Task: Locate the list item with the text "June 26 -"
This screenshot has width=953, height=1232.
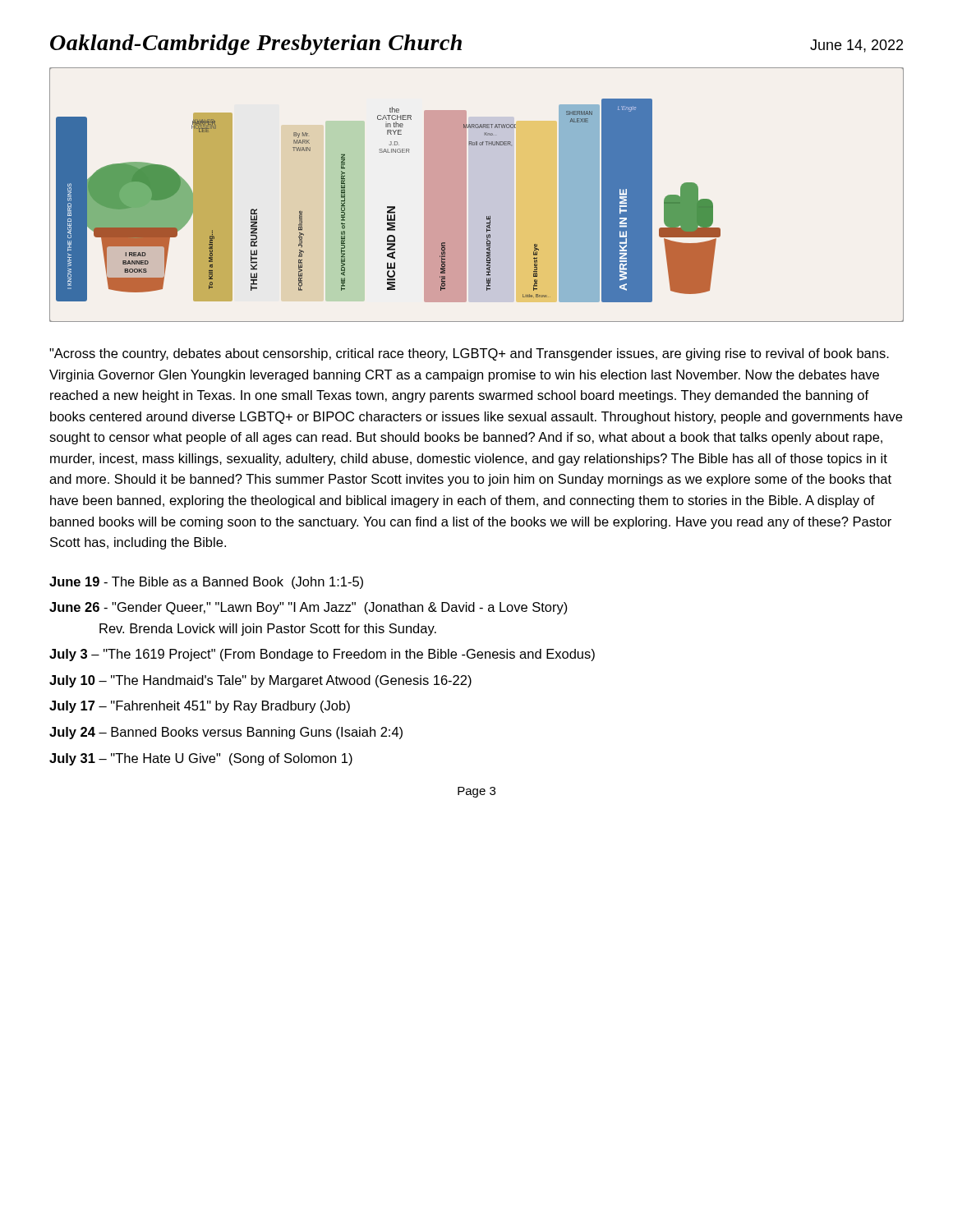Action: pos(476,620)
